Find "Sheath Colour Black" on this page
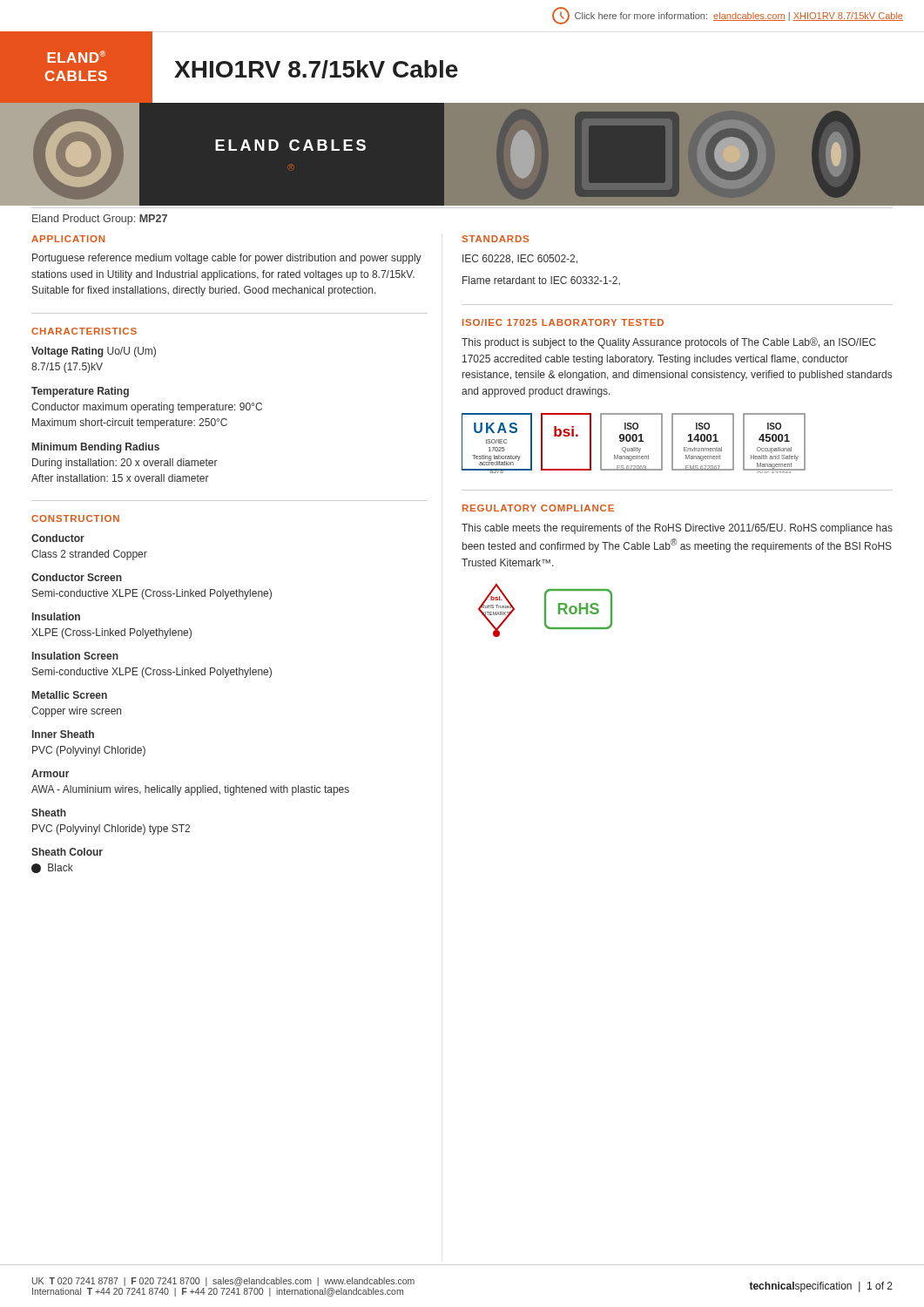 click(67, 860)
